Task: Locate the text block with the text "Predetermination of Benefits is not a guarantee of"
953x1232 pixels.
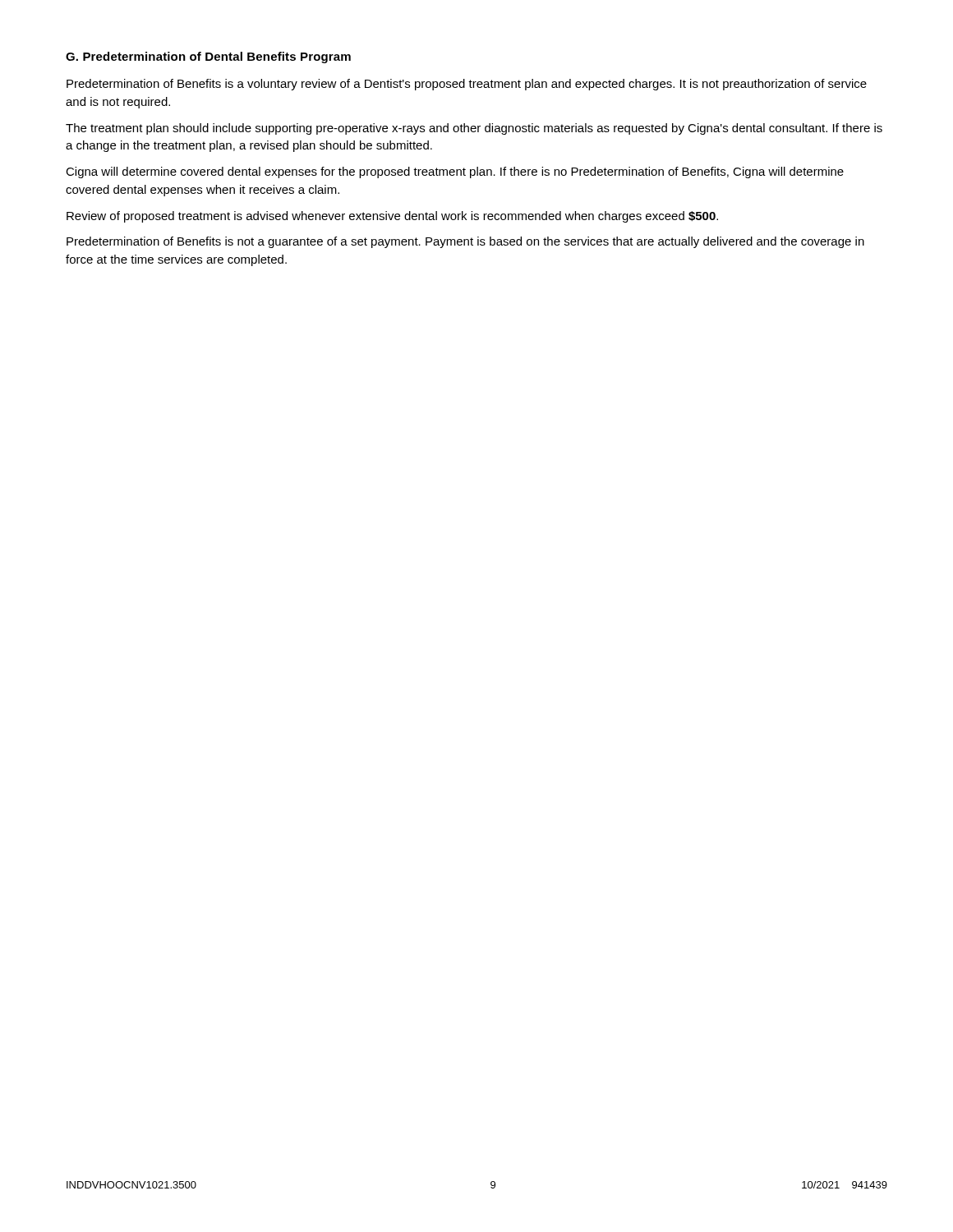Action: 465,250
